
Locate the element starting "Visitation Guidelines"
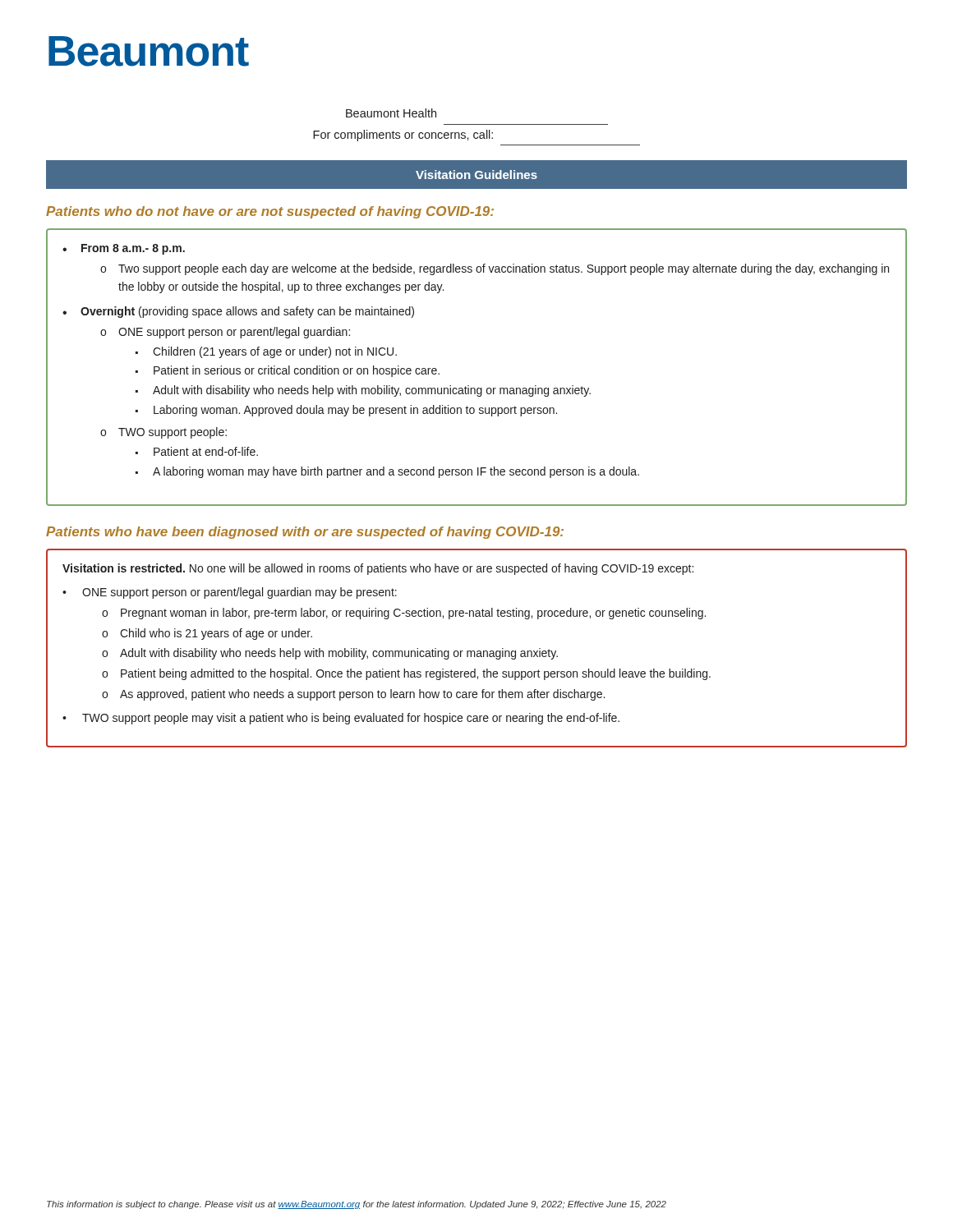(476, 175)
